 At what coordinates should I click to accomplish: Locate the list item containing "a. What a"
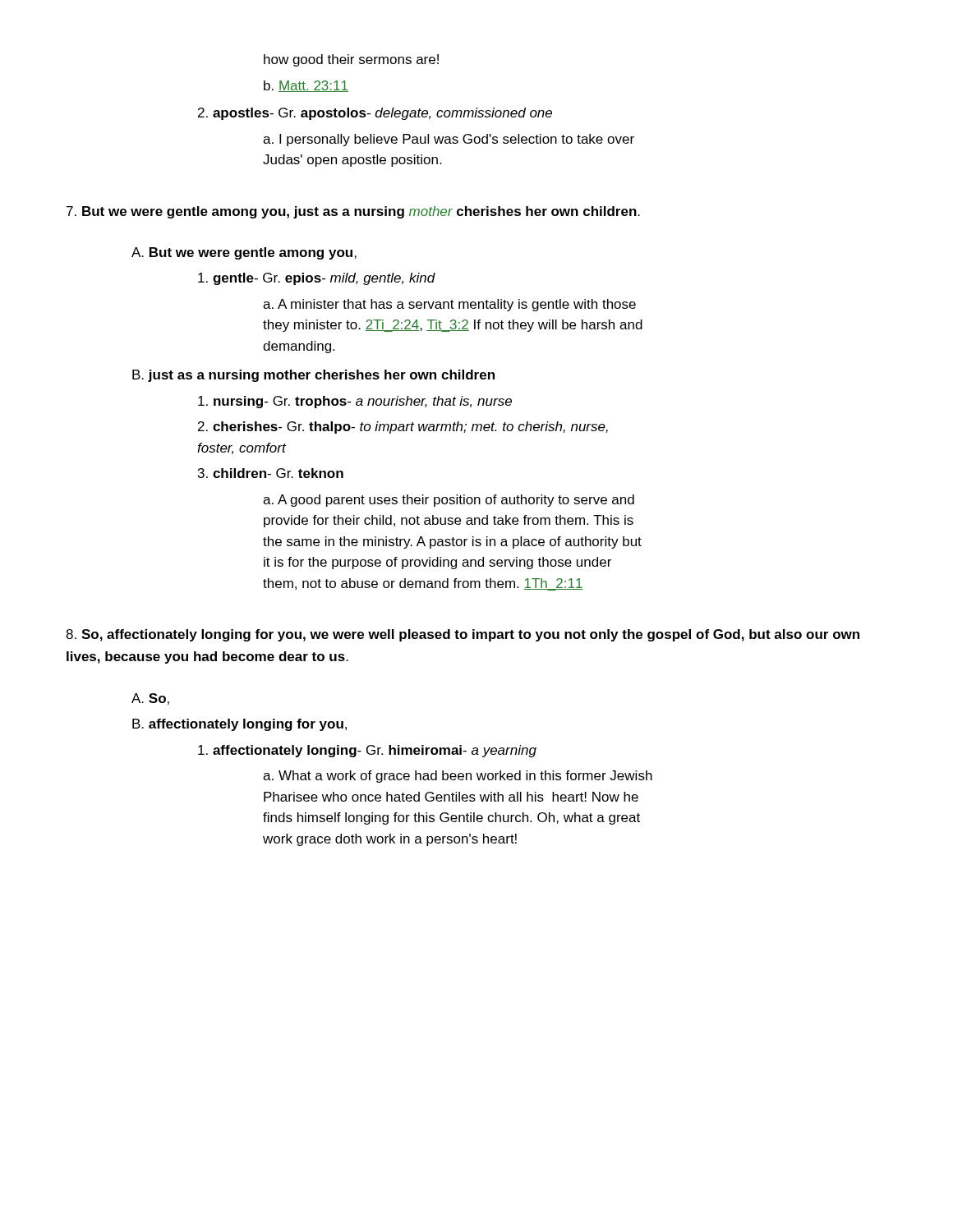458,807
